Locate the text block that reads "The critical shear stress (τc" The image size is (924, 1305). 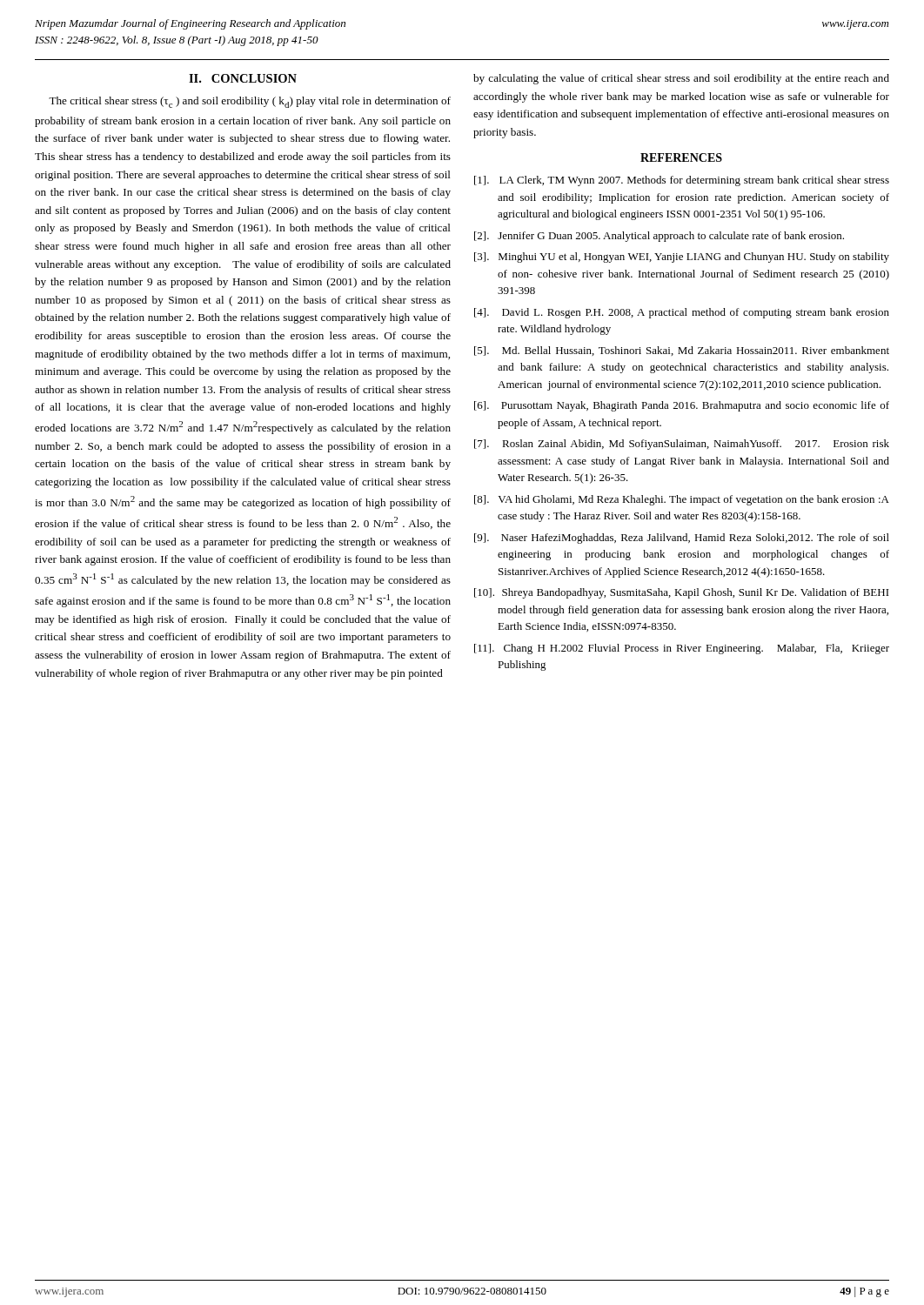point(243,387)
